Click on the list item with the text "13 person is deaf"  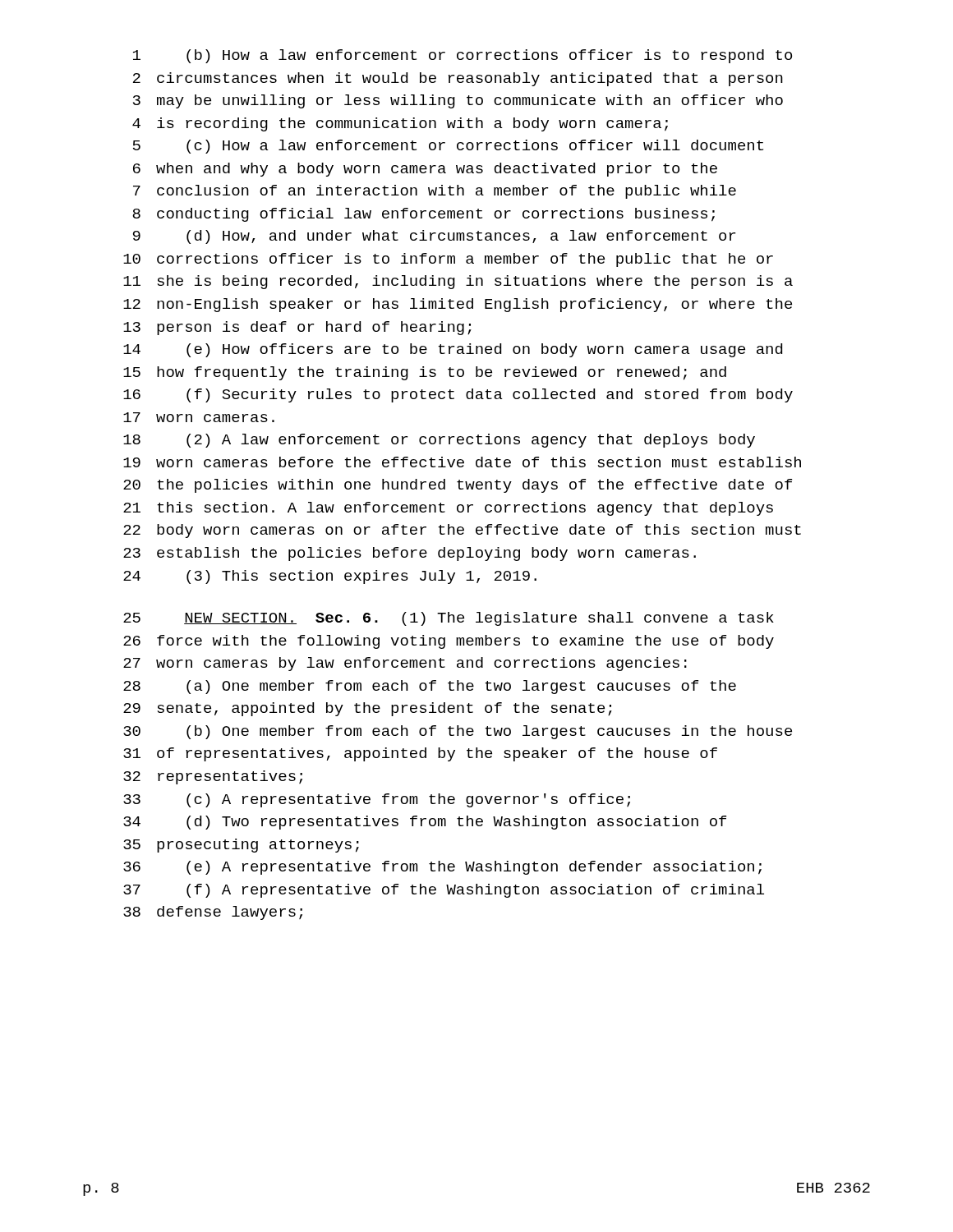[x=297, y=328]
